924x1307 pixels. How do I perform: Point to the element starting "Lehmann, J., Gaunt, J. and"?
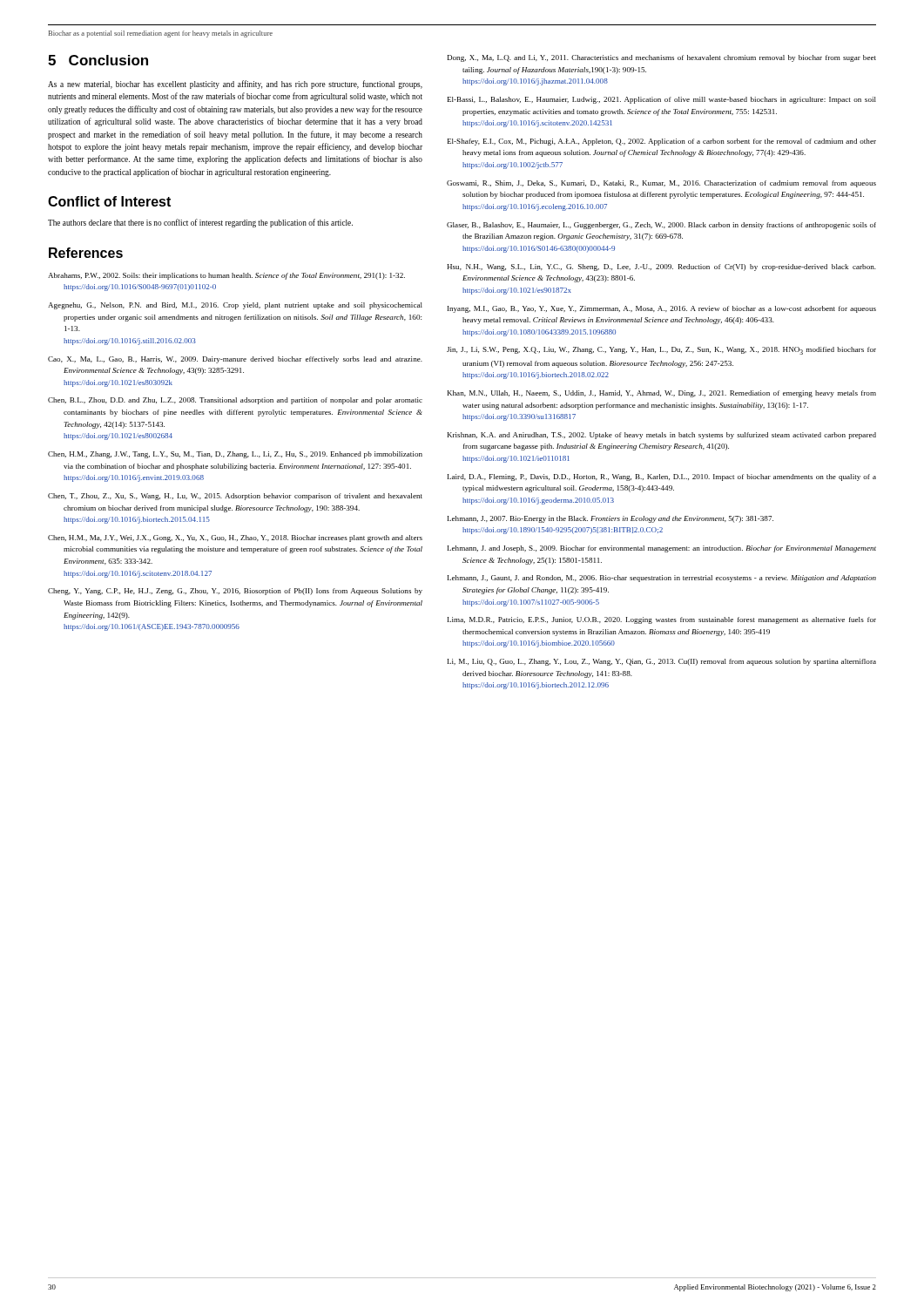pos(661,590)
